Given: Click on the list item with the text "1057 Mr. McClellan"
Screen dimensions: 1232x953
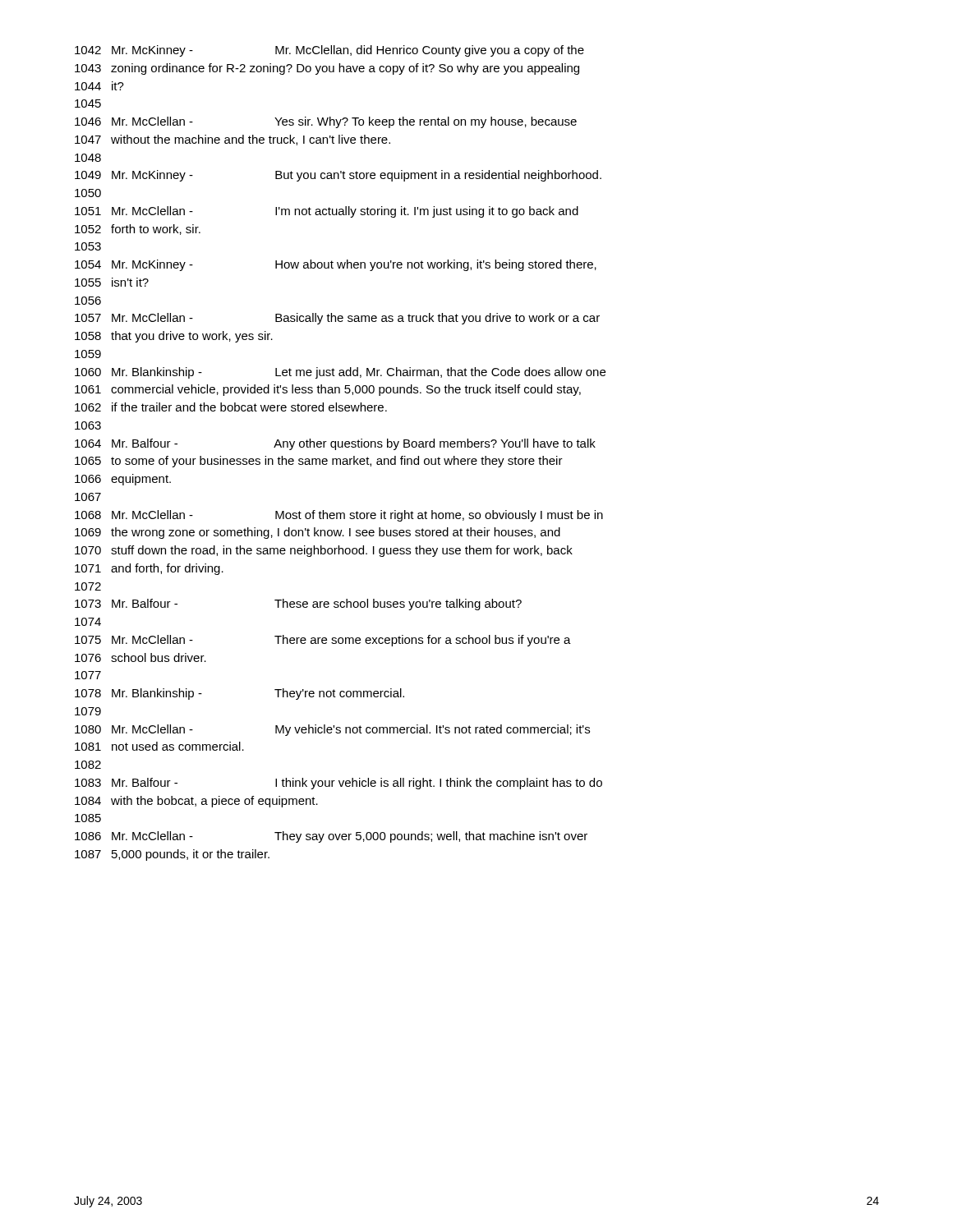Looking at the screenshot, I should (x=476, y=327).
